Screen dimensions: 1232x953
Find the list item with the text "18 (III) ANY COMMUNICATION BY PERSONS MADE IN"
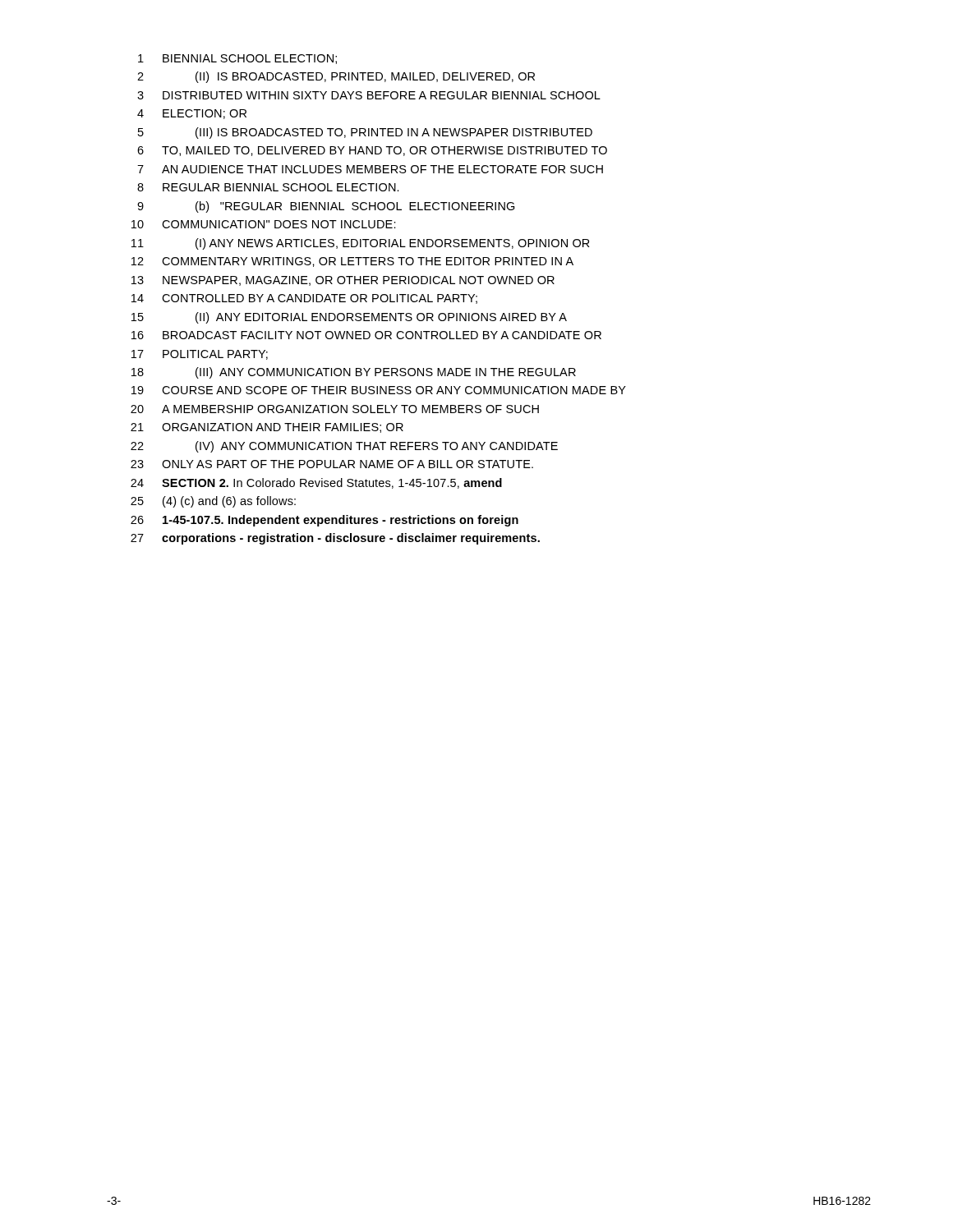489,372
